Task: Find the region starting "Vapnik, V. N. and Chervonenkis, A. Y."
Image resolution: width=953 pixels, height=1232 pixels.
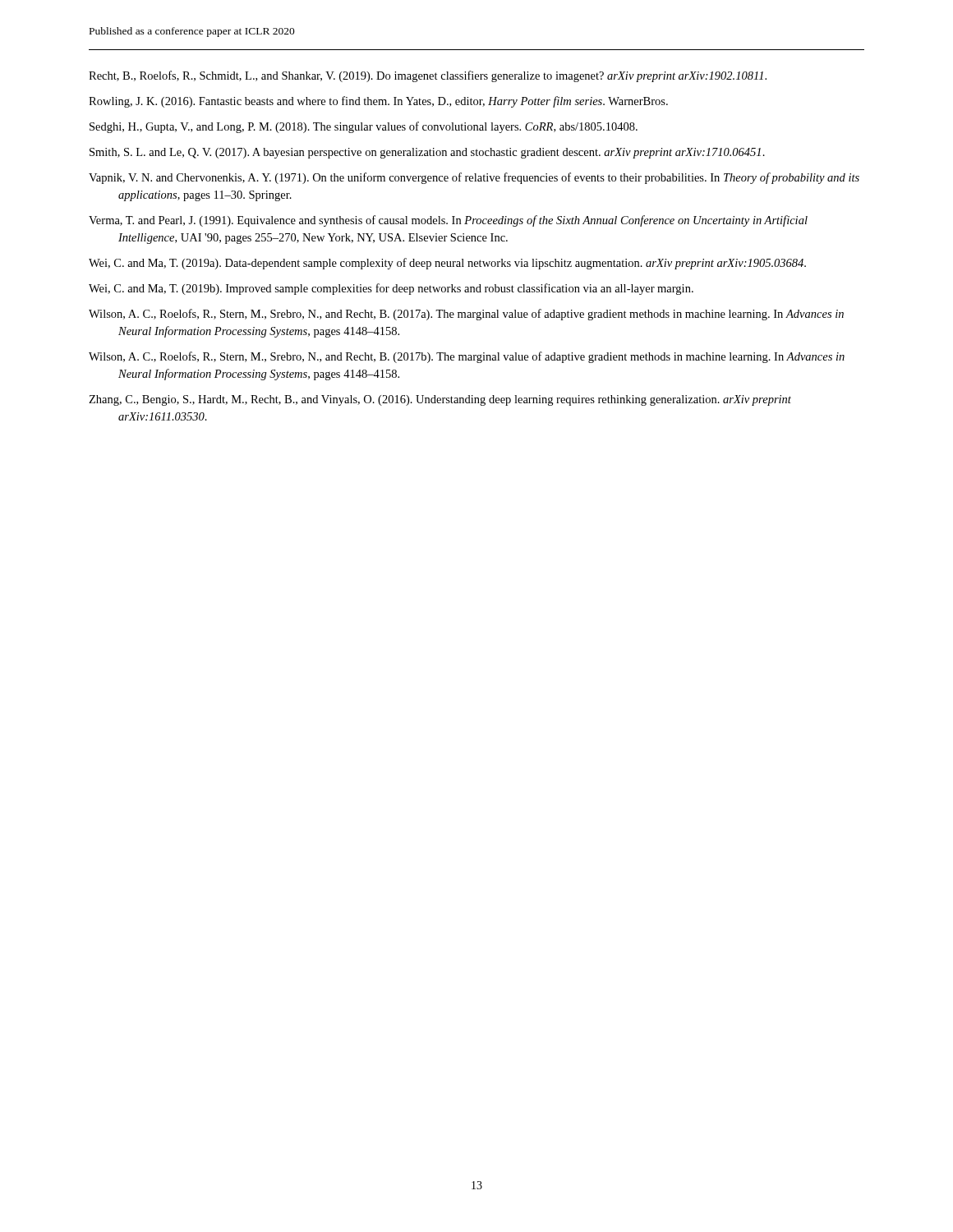Action: (474, 186)
